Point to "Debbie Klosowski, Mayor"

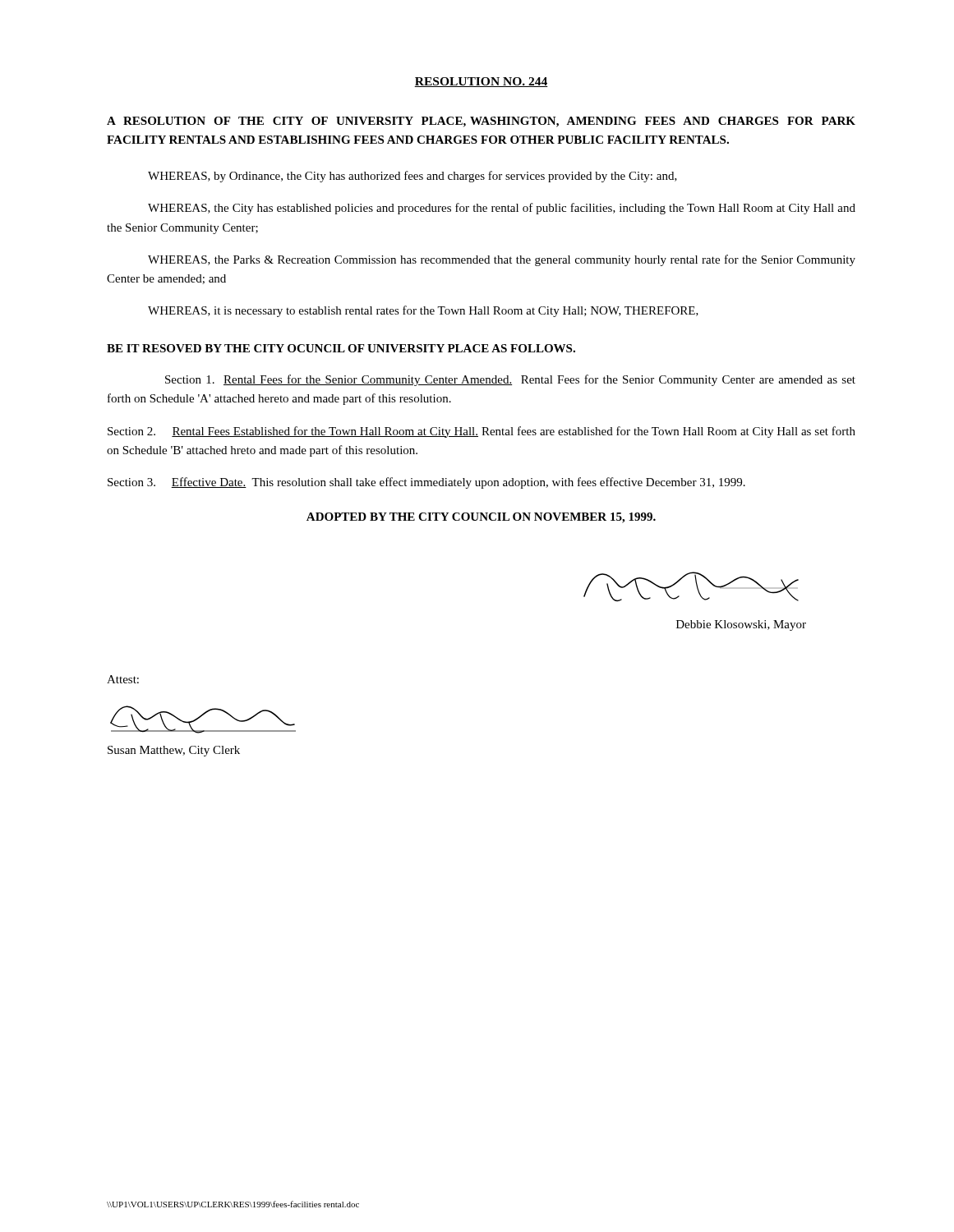click(x=741, y=624)
